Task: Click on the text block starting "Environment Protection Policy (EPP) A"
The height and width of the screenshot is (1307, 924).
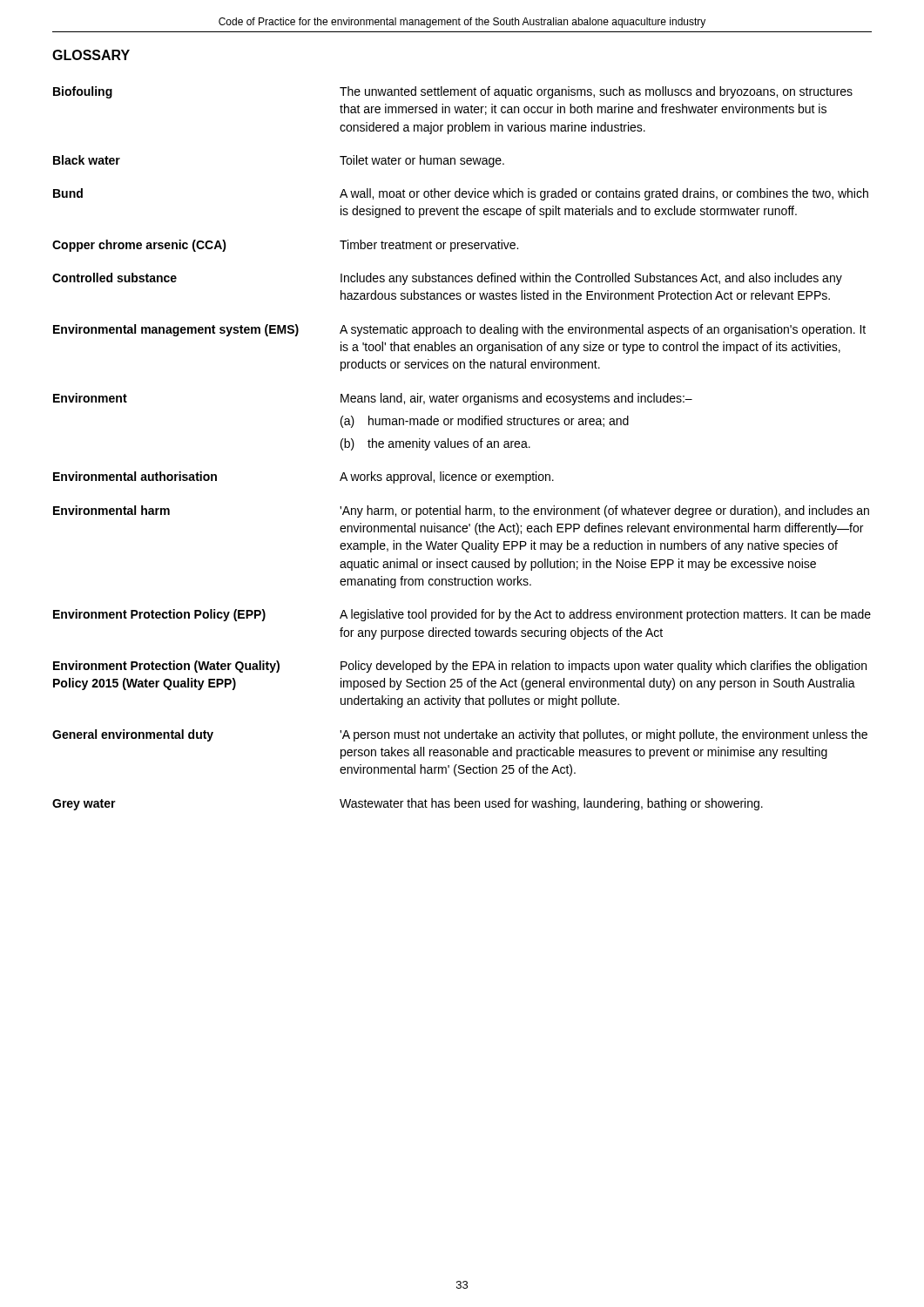Action: [x=462, y=624]
